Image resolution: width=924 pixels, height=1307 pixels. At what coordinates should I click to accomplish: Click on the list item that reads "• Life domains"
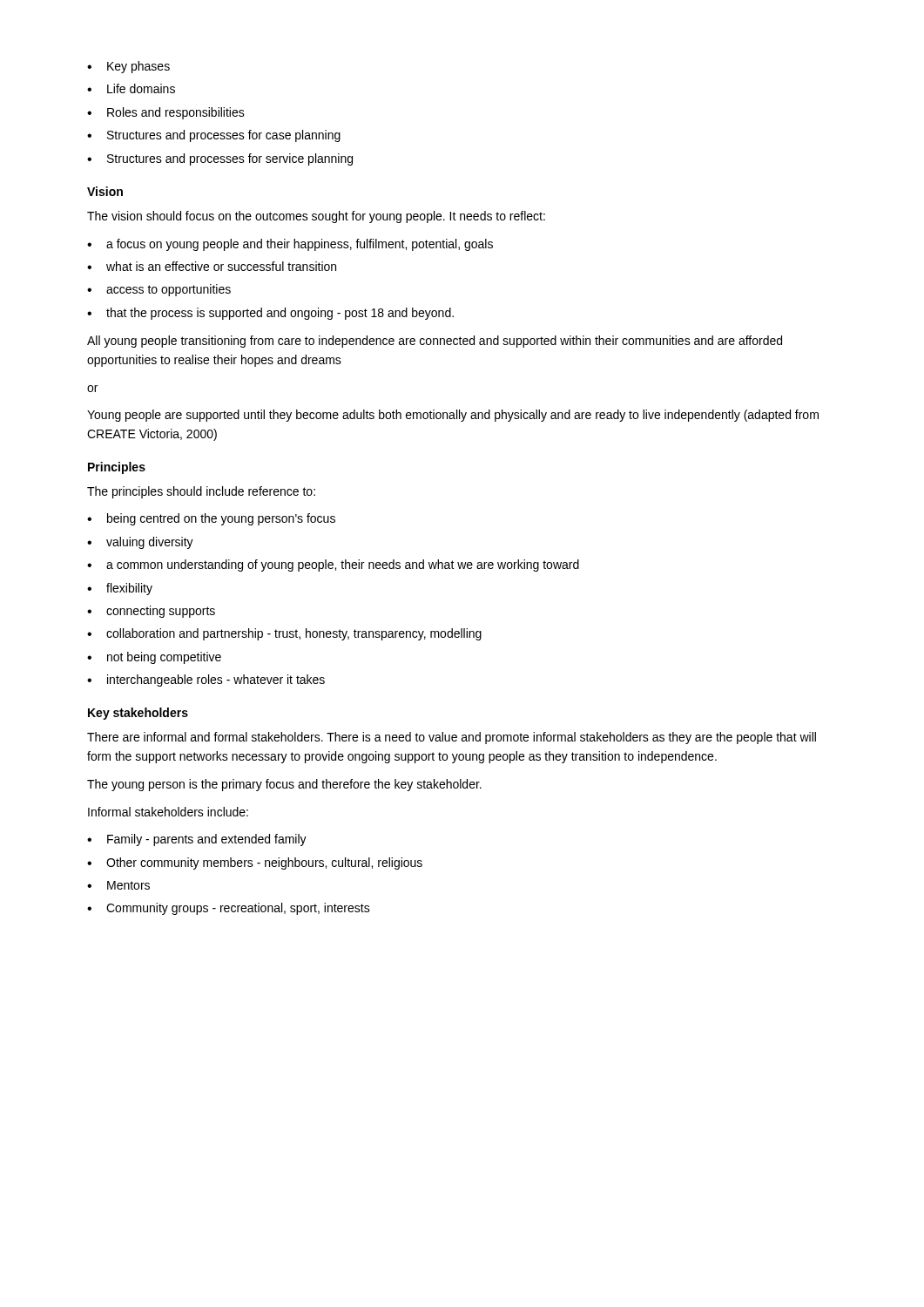coord(131,88)
